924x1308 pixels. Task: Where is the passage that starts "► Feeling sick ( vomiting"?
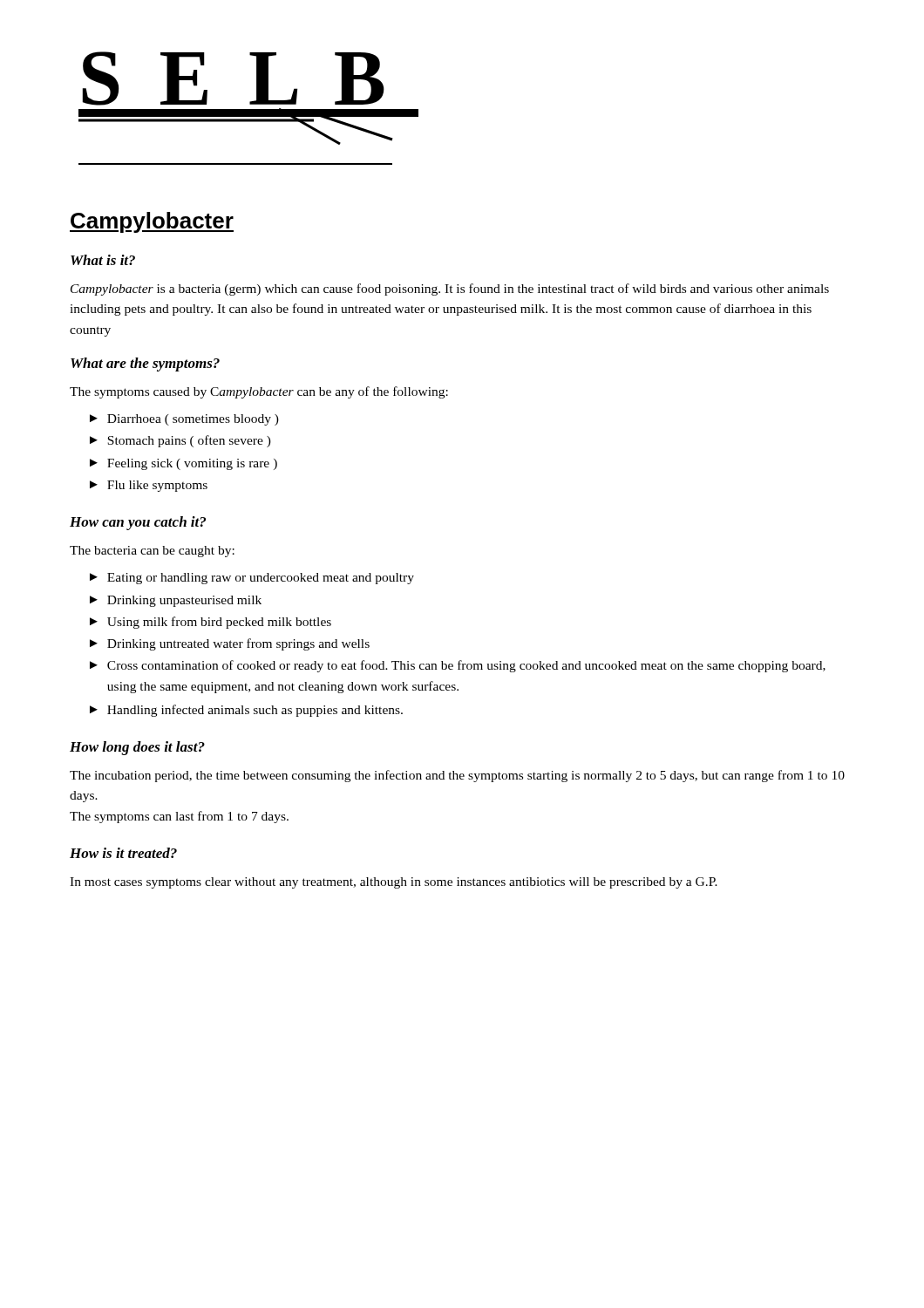[x=183, y=464]
